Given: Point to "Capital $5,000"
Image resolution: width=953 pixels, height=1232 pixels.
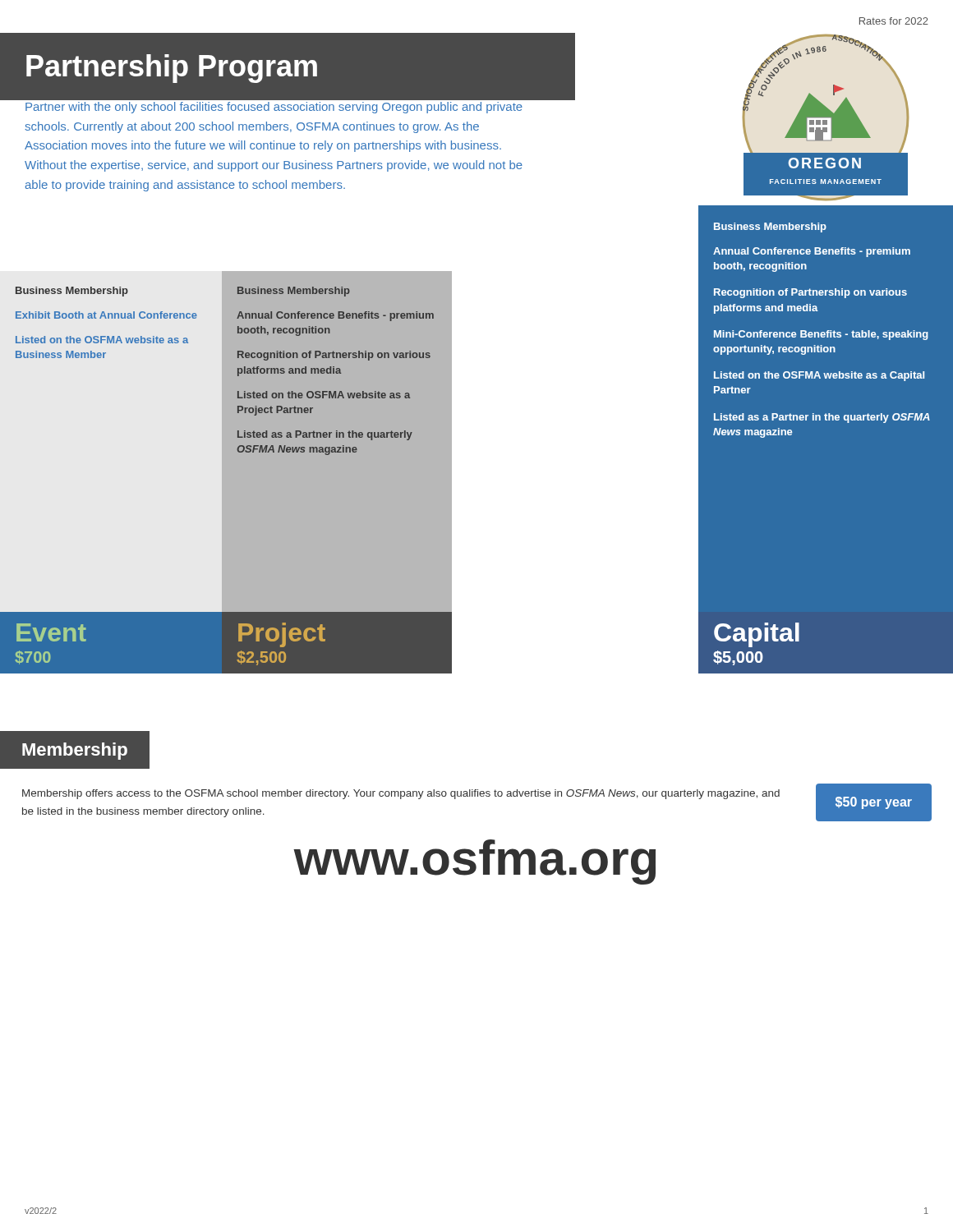Looking at the screenshot, I should point(757,635).
